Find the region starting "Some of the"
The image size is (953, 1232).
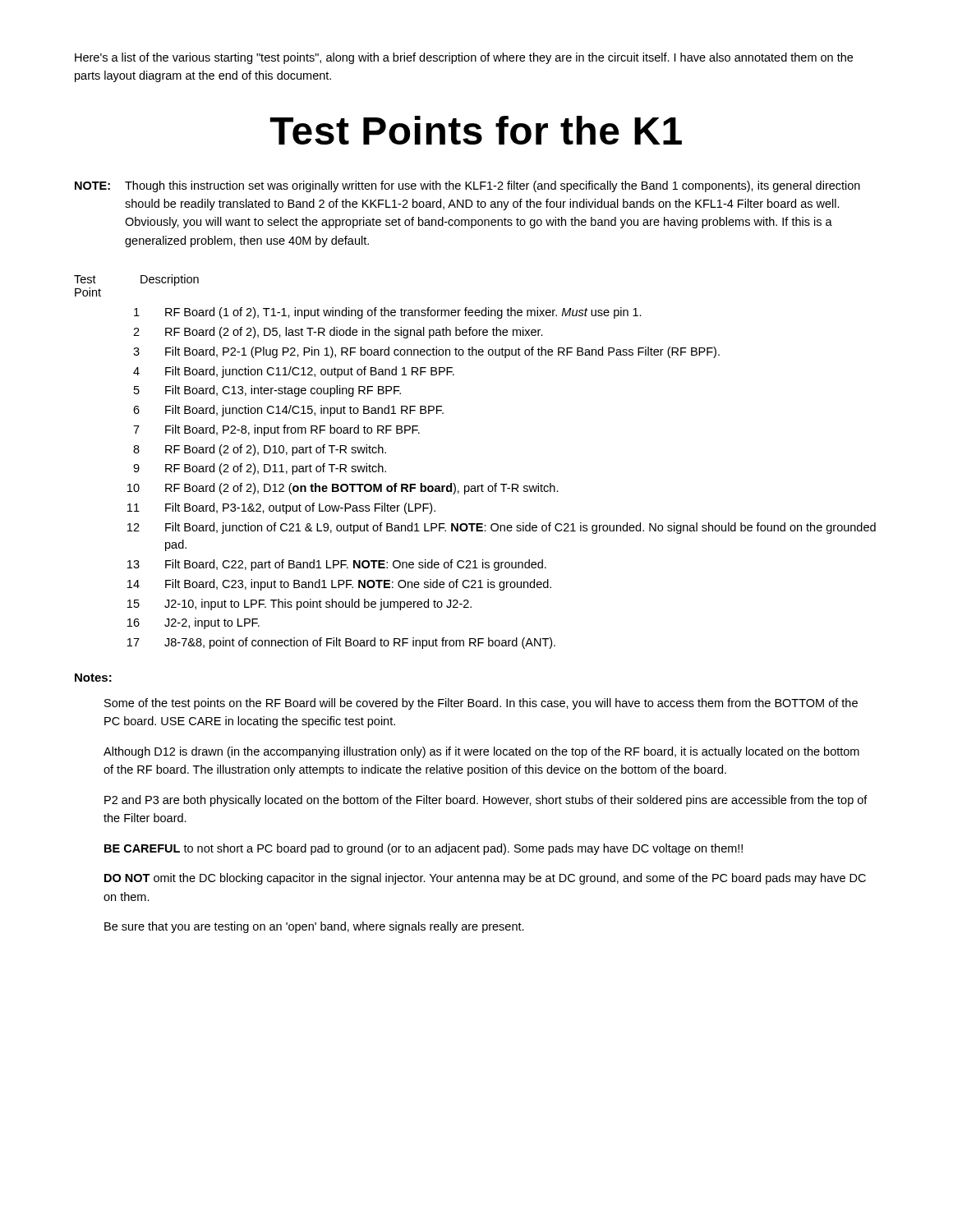[481, 712]
